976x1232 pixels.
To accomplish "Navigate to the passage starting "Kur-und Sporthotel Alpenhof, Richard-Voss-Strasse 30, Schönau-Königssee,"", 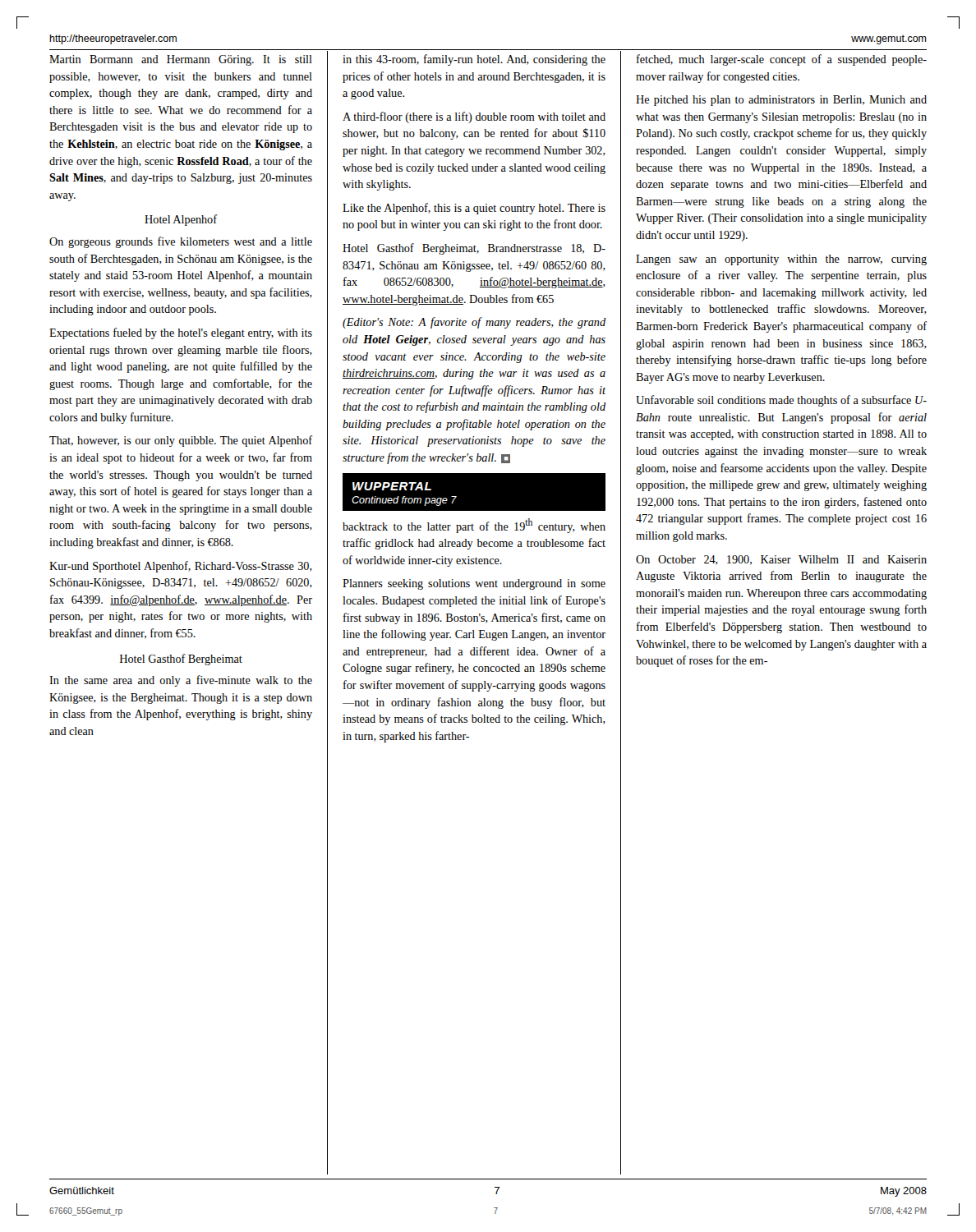I will (181, 600).
